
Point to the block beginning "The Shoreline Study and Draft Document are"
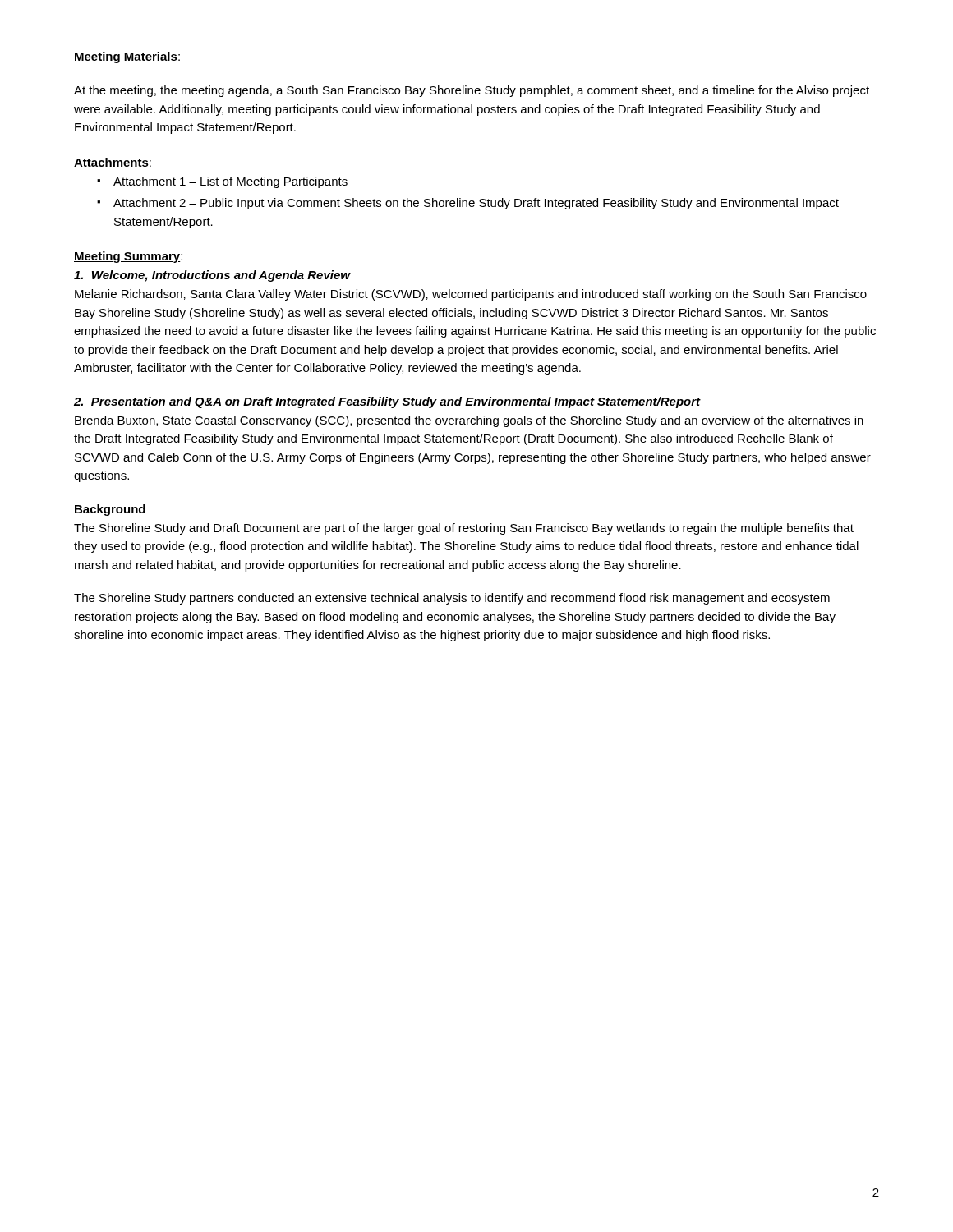pos(476,546)
